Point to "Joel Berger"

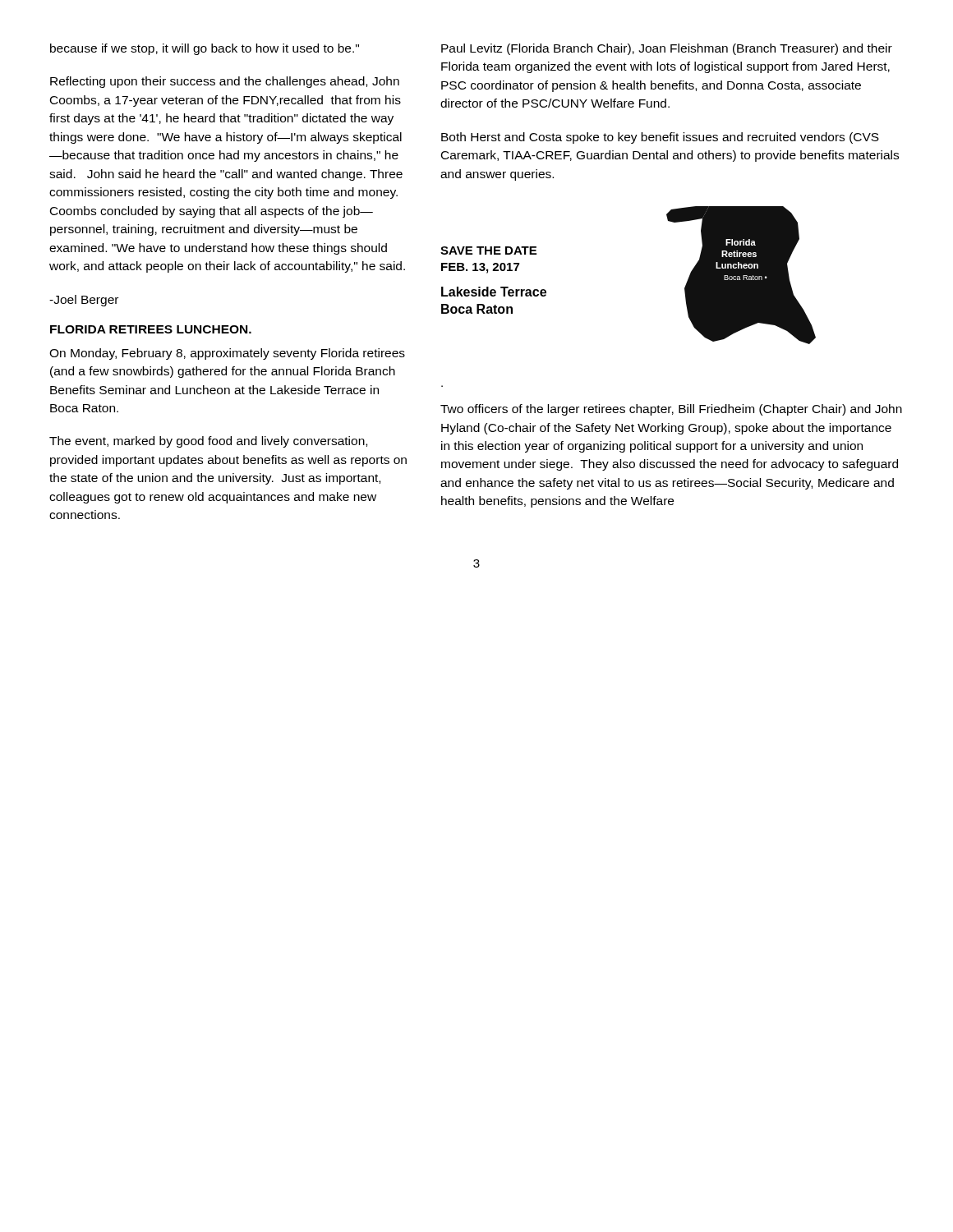(x=84, y=299)
